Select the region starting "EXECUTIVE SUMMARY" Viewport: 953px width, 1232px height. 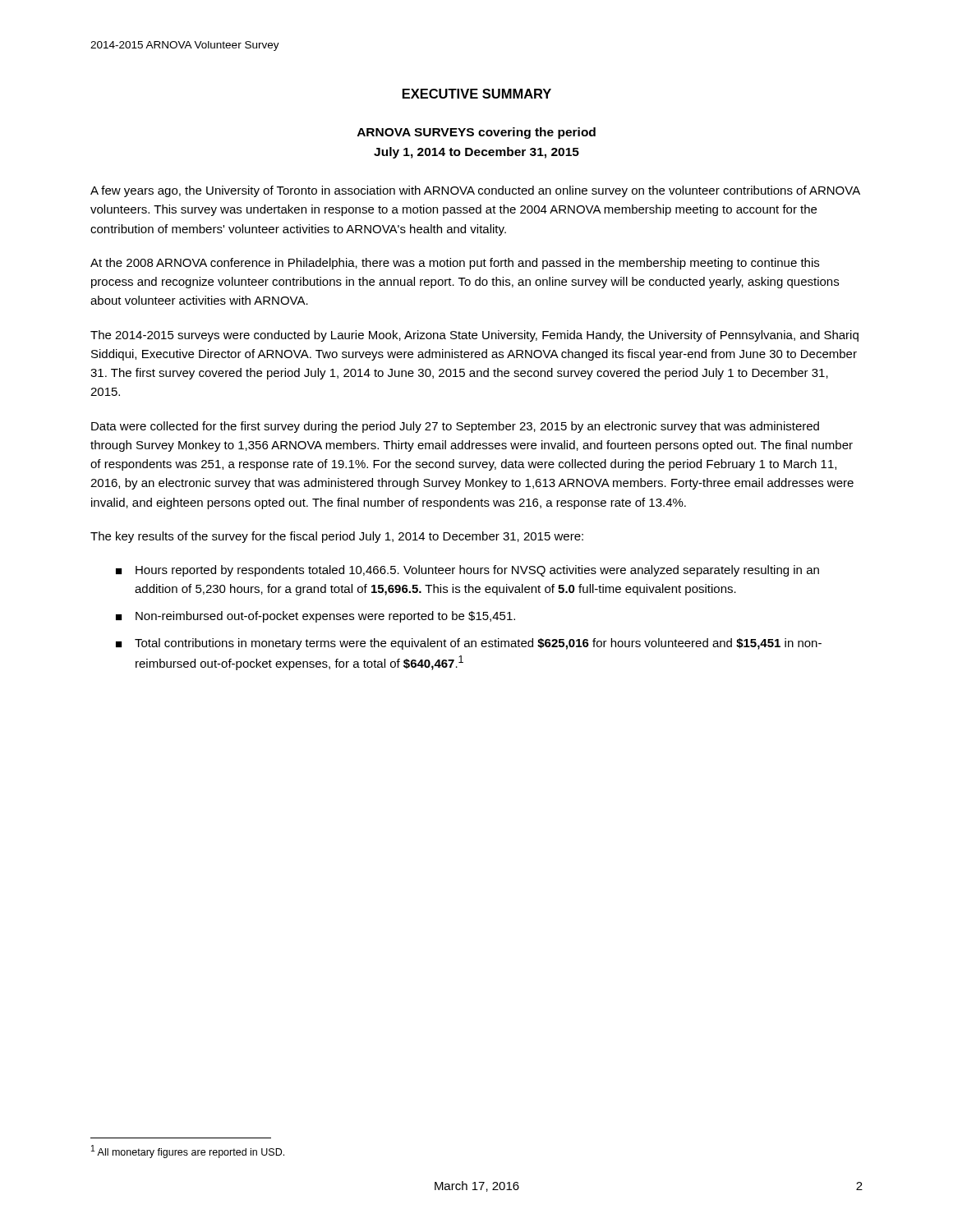pyautogui.click(x=476, y=94)
